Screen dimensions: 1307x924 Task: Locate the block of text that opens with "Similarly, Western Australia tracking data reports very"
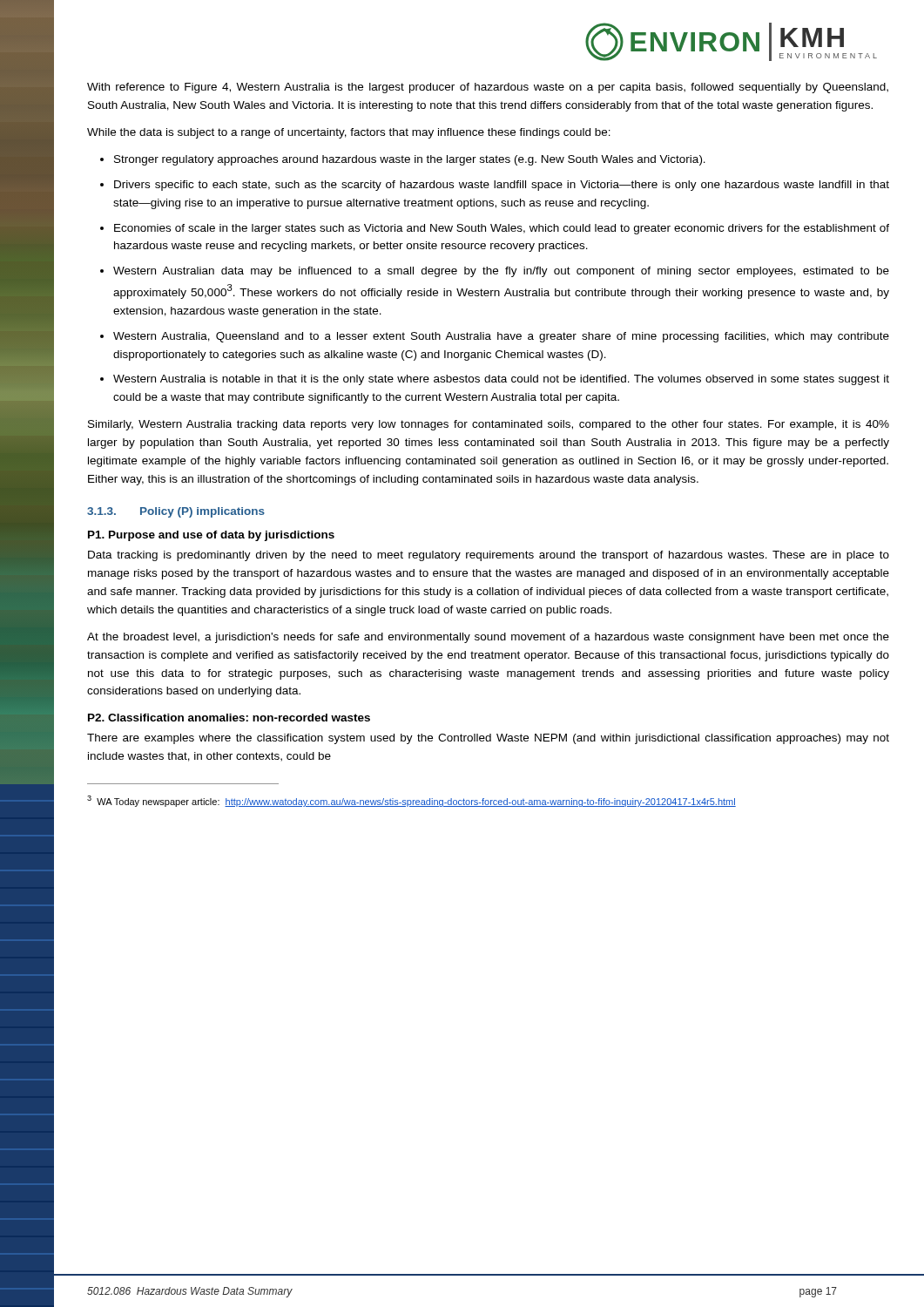[x=488, y=452]
